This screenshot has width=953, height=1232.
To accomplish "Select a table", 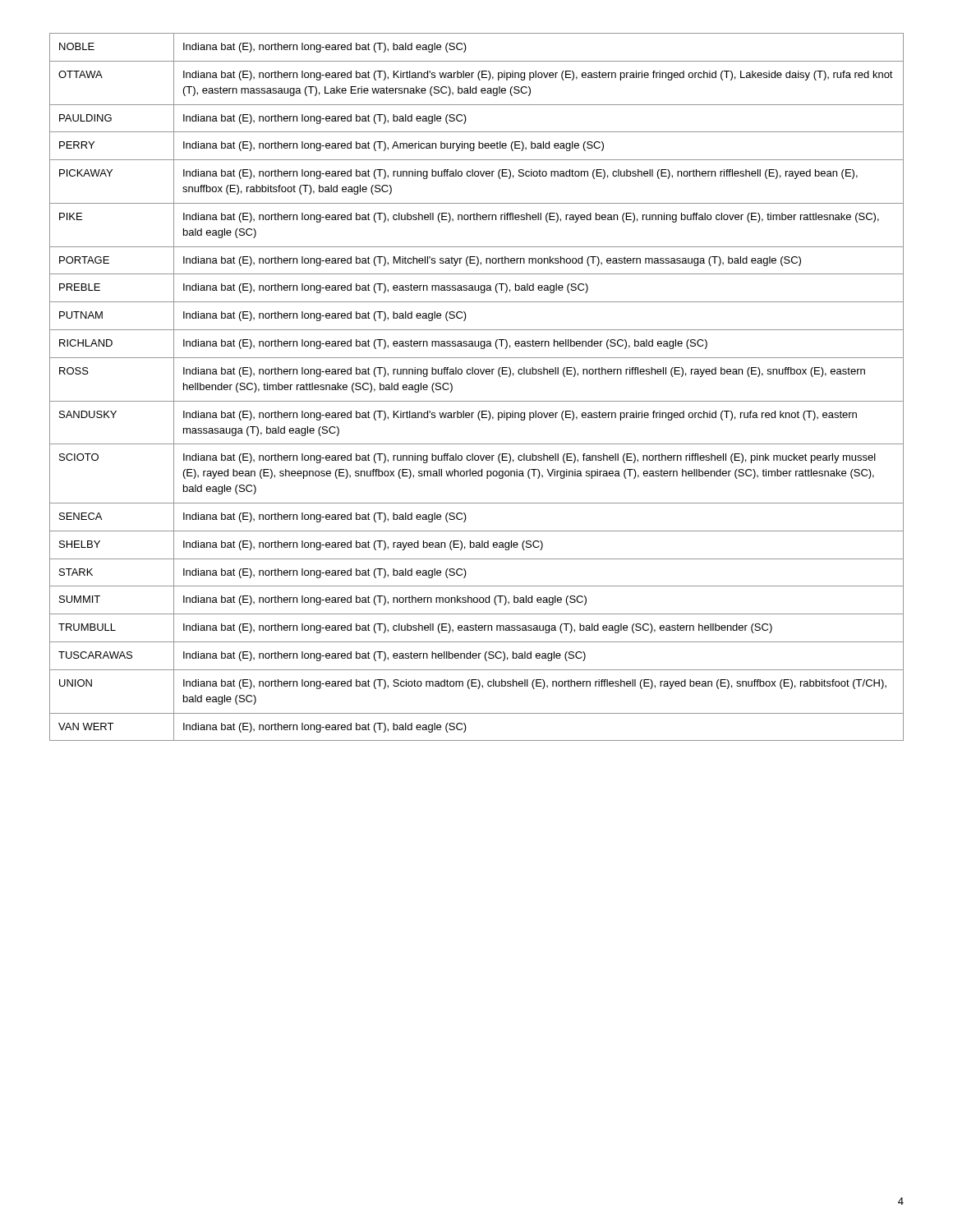I will tap(476, 387).
